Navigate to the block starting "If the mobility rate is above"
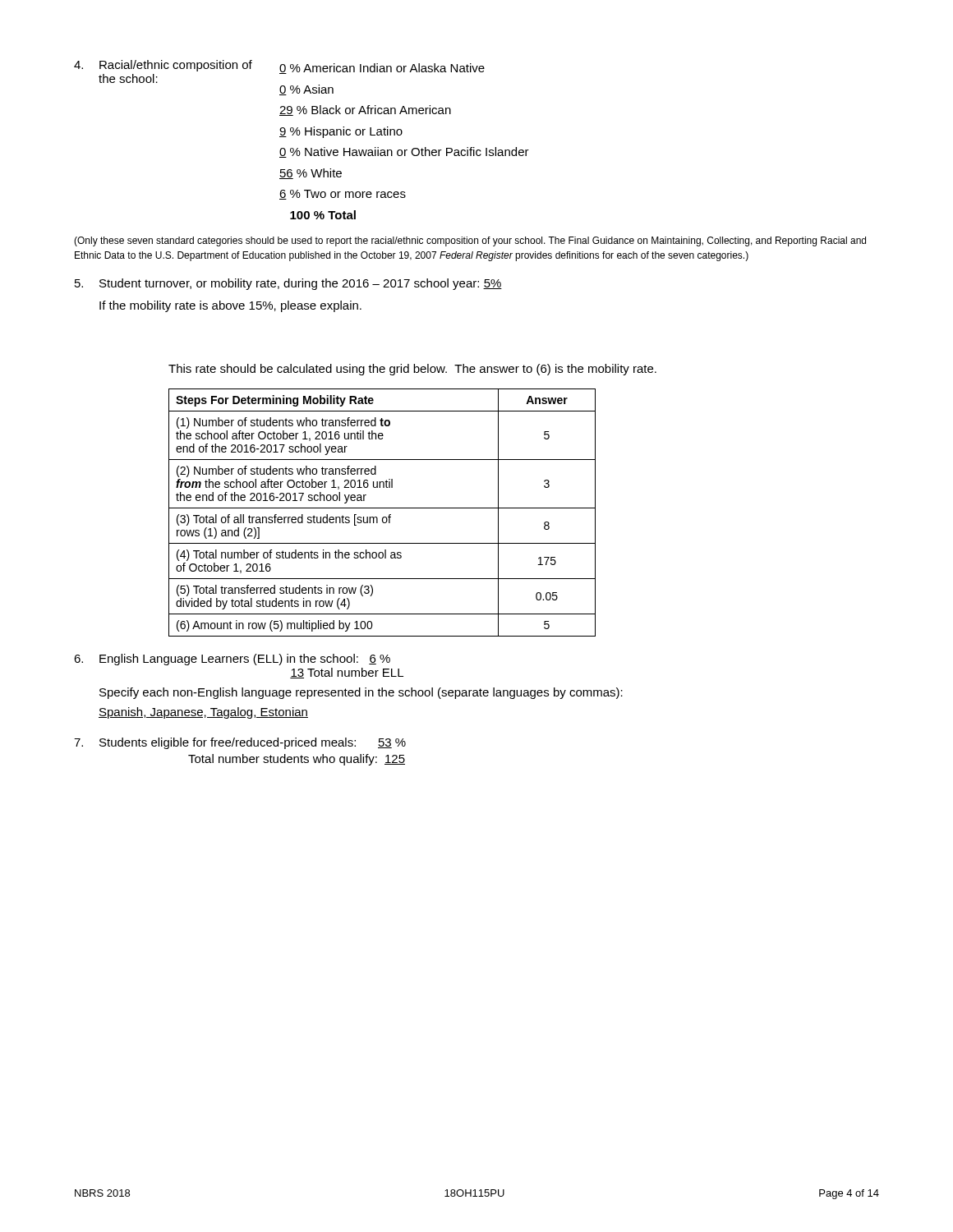This screenshot has height=1232, width=953. click(x=230, y=305)
